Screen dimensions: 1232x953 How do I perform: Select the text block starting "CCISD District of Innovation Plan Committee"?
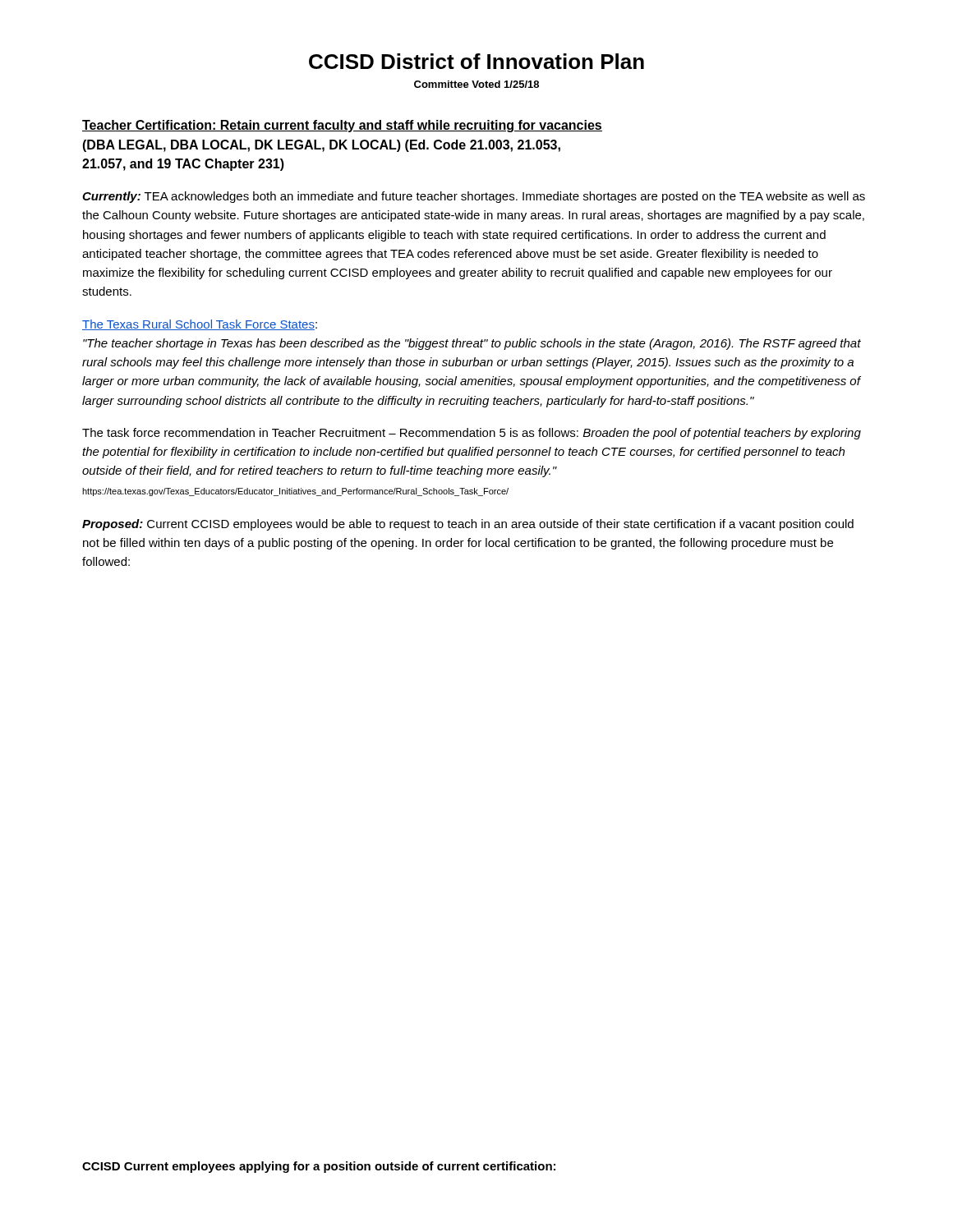[476, 70]
